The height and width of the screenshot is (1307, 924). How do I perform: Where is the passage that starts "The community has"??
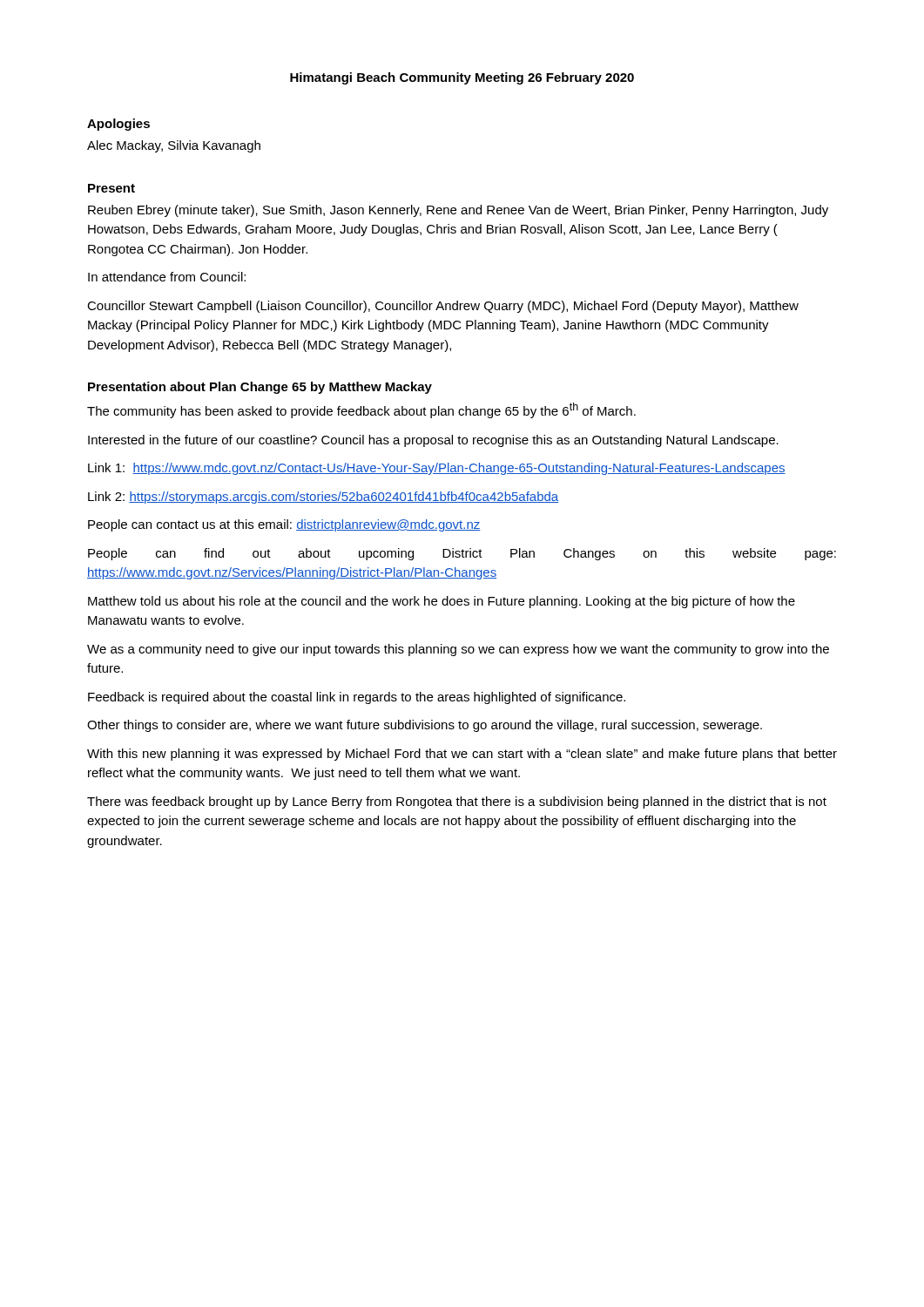[x=362, y=410]
